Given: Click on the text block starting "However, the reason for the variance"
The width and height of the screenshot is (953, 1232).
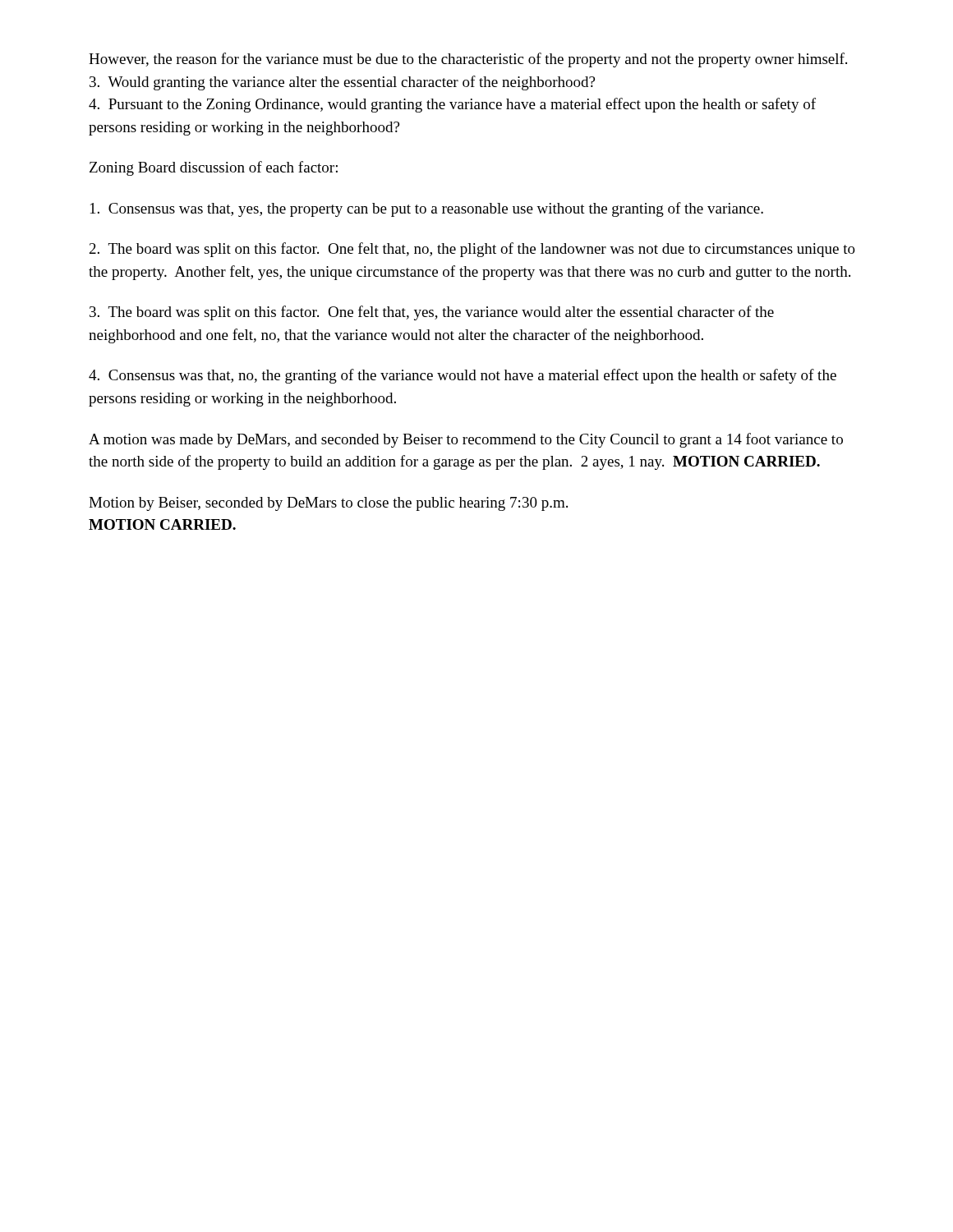Looking at the screenshot, I should click(469, 93).
